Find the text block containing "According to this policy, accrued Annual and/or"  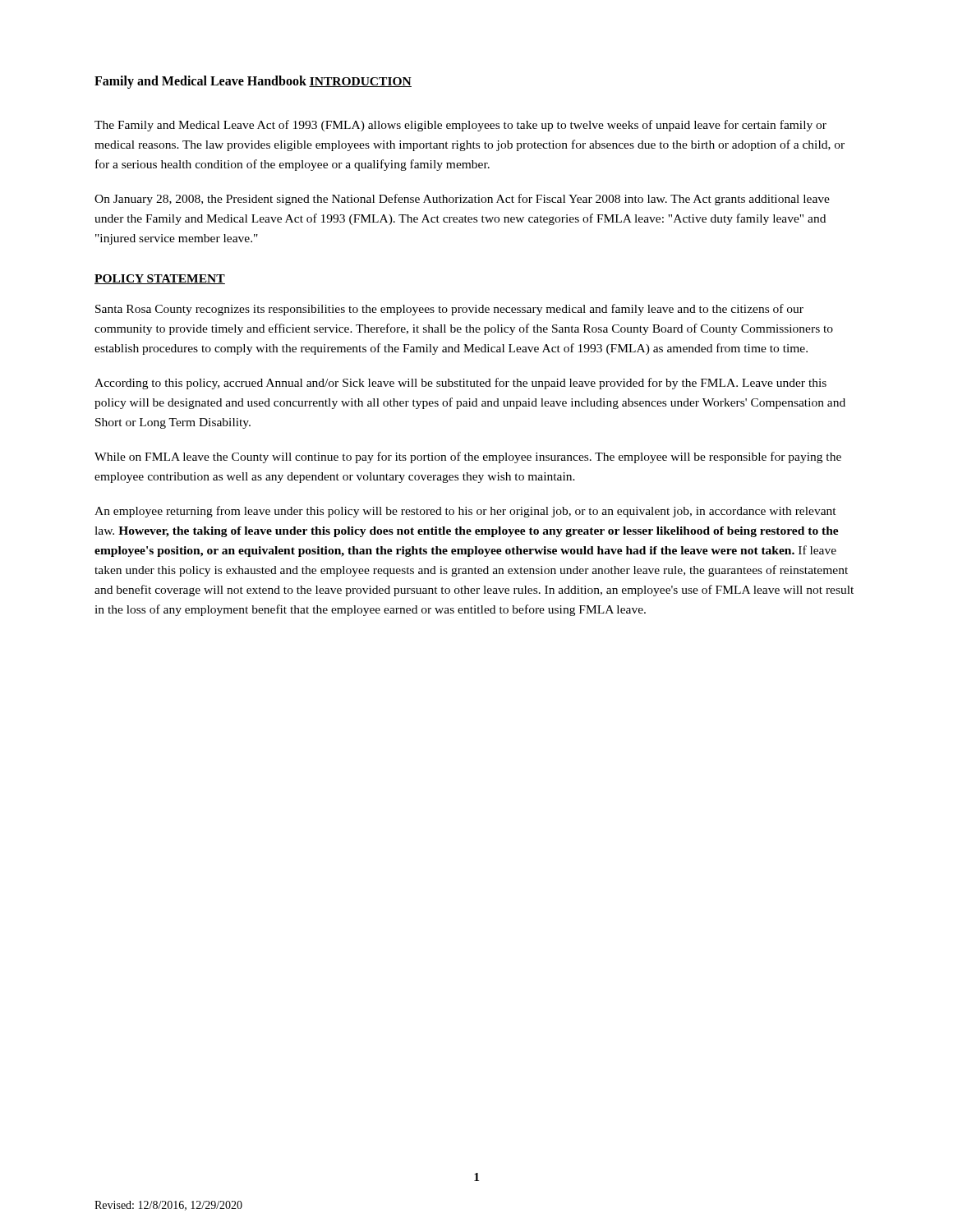(470, 402)
